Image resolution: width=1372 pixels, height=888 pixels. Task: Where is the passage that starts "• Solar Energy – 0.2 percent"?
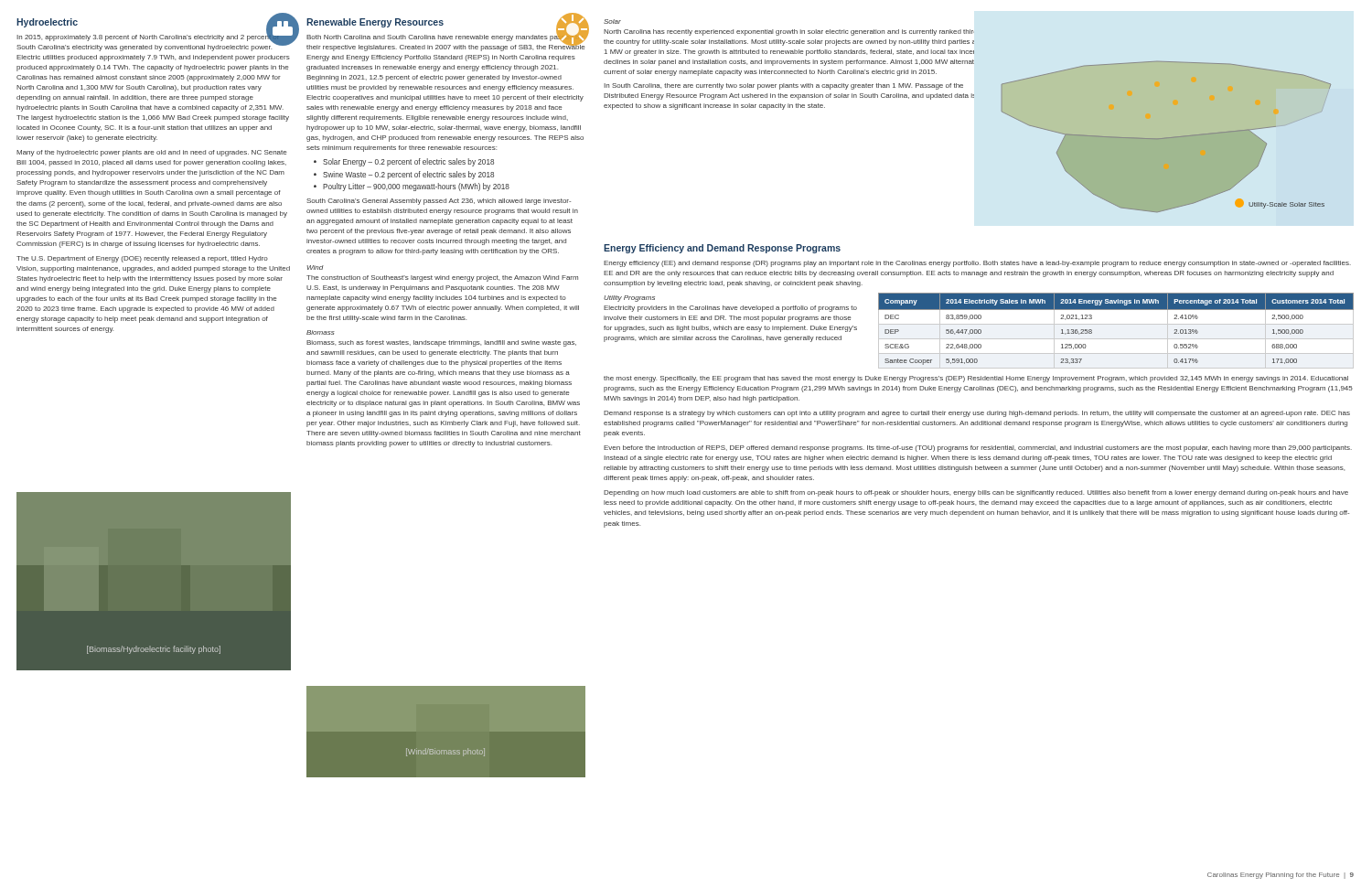pos(450,175)
